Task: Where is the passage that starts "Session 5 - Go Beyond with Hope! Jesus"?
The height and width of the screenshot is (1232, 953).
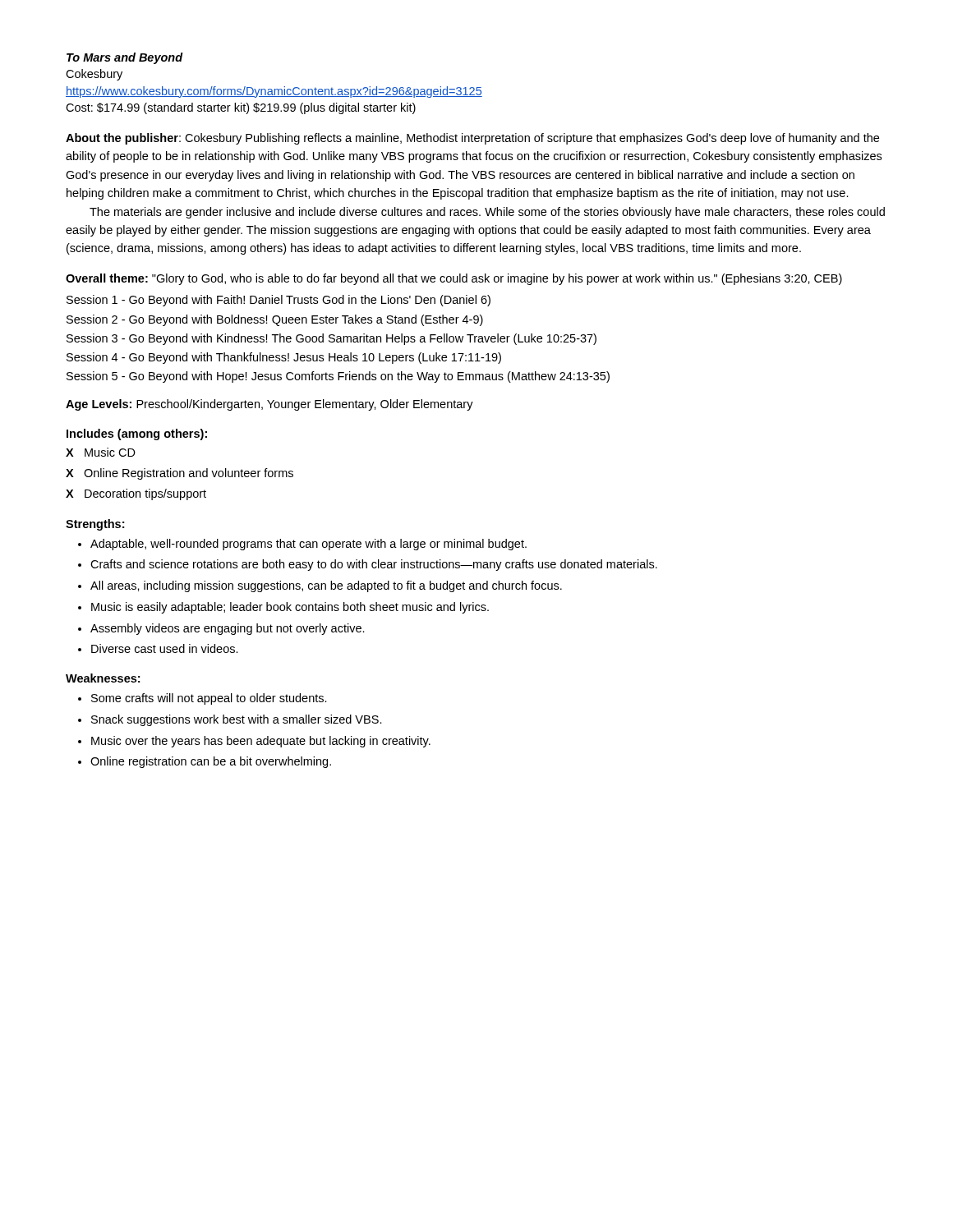Action: point(338,376)
